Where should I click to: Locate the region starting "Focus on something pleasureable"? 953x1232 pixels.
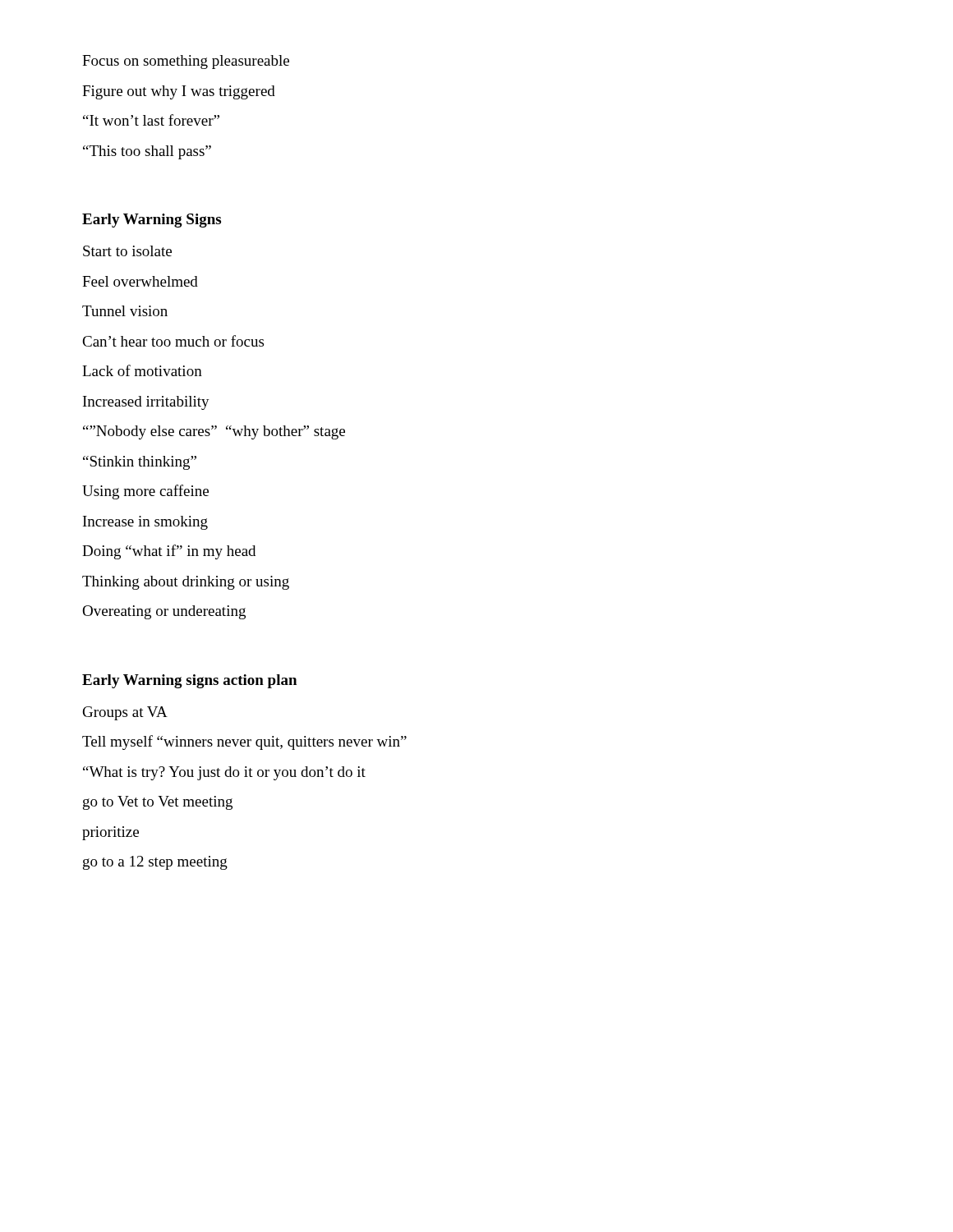tap(186, 60)
